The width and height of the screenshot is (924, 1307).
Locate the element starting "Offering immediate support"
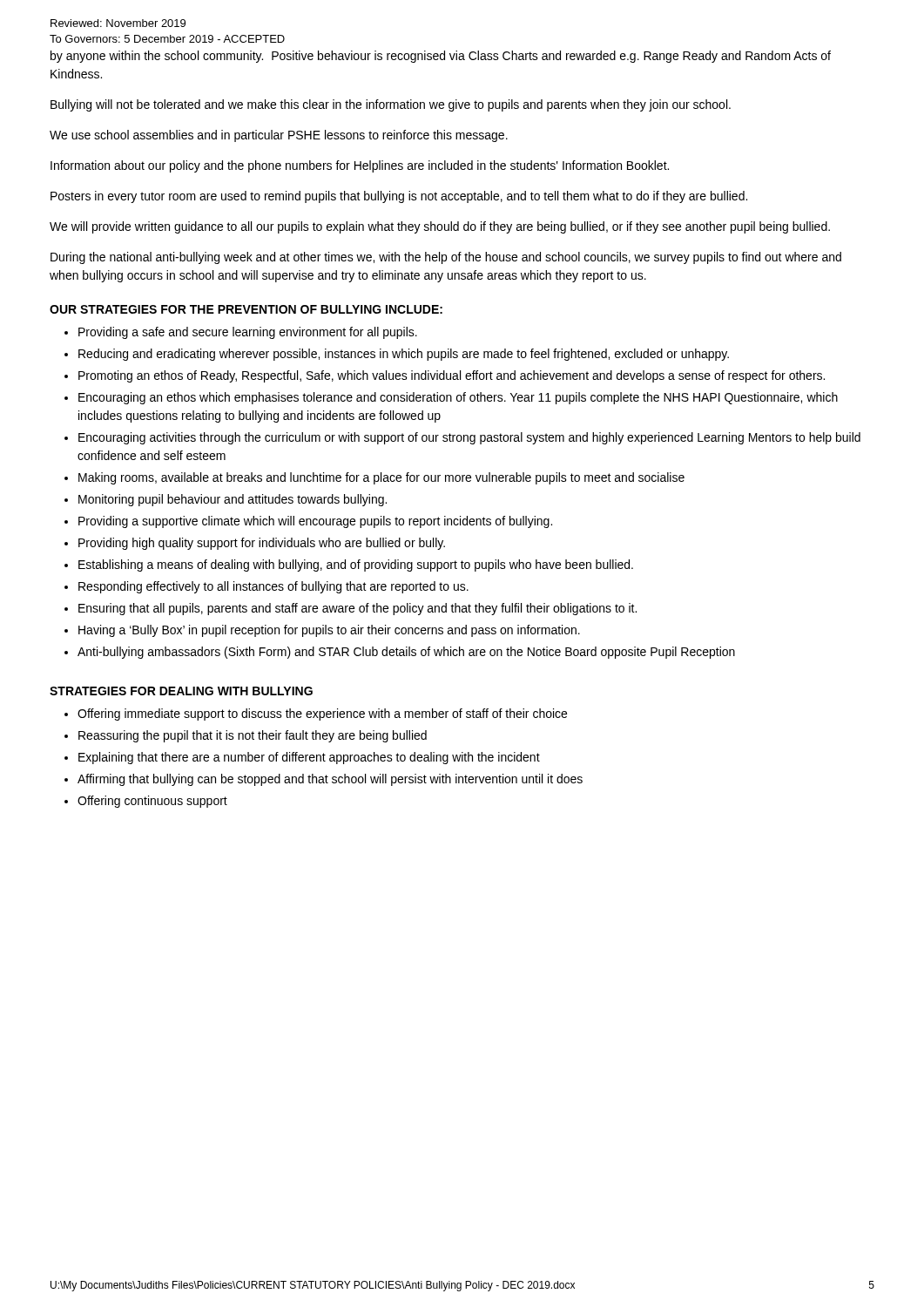click(323, 714)
